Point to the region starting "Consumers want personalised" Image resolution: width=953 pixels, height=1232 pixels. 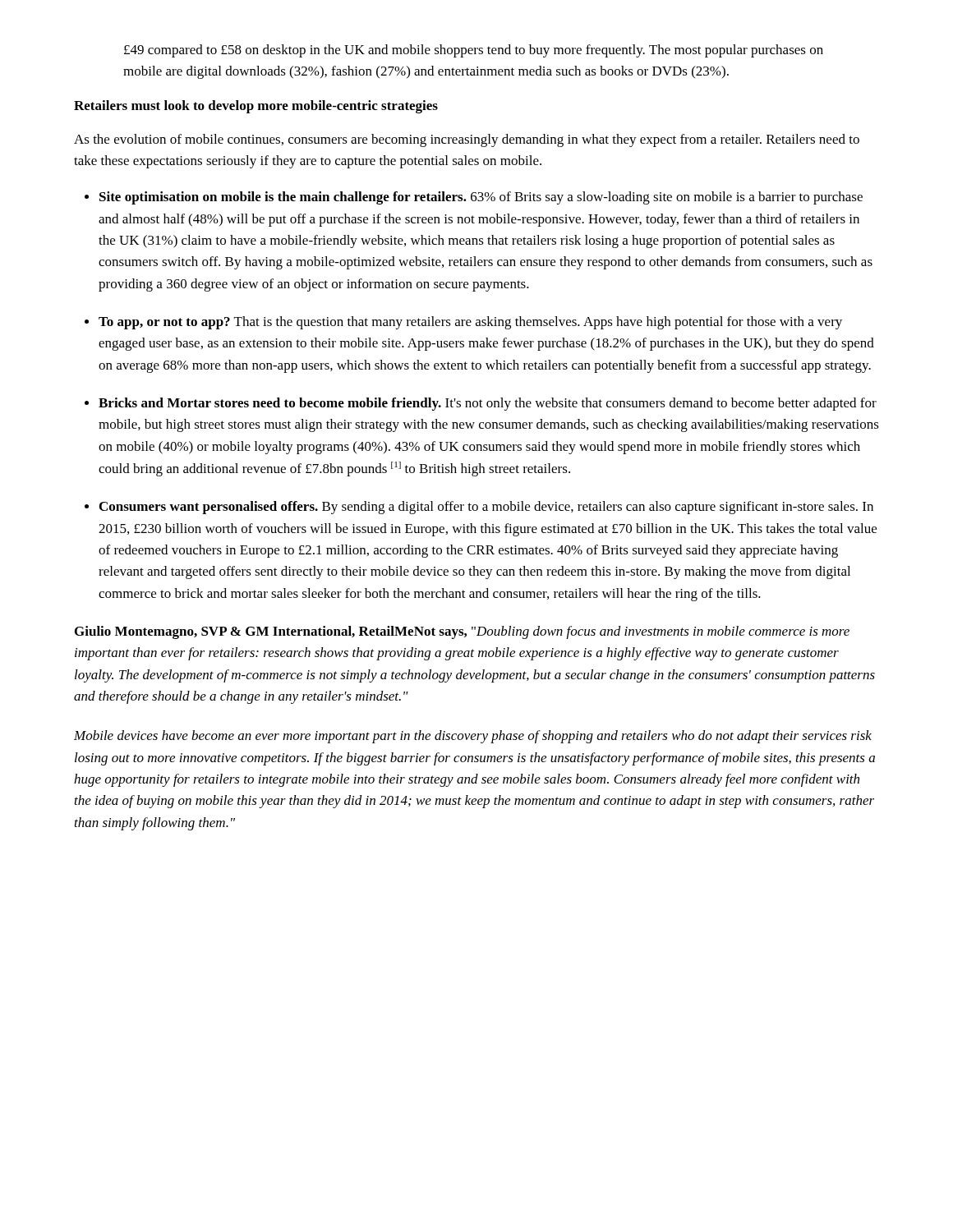point(488,550)
